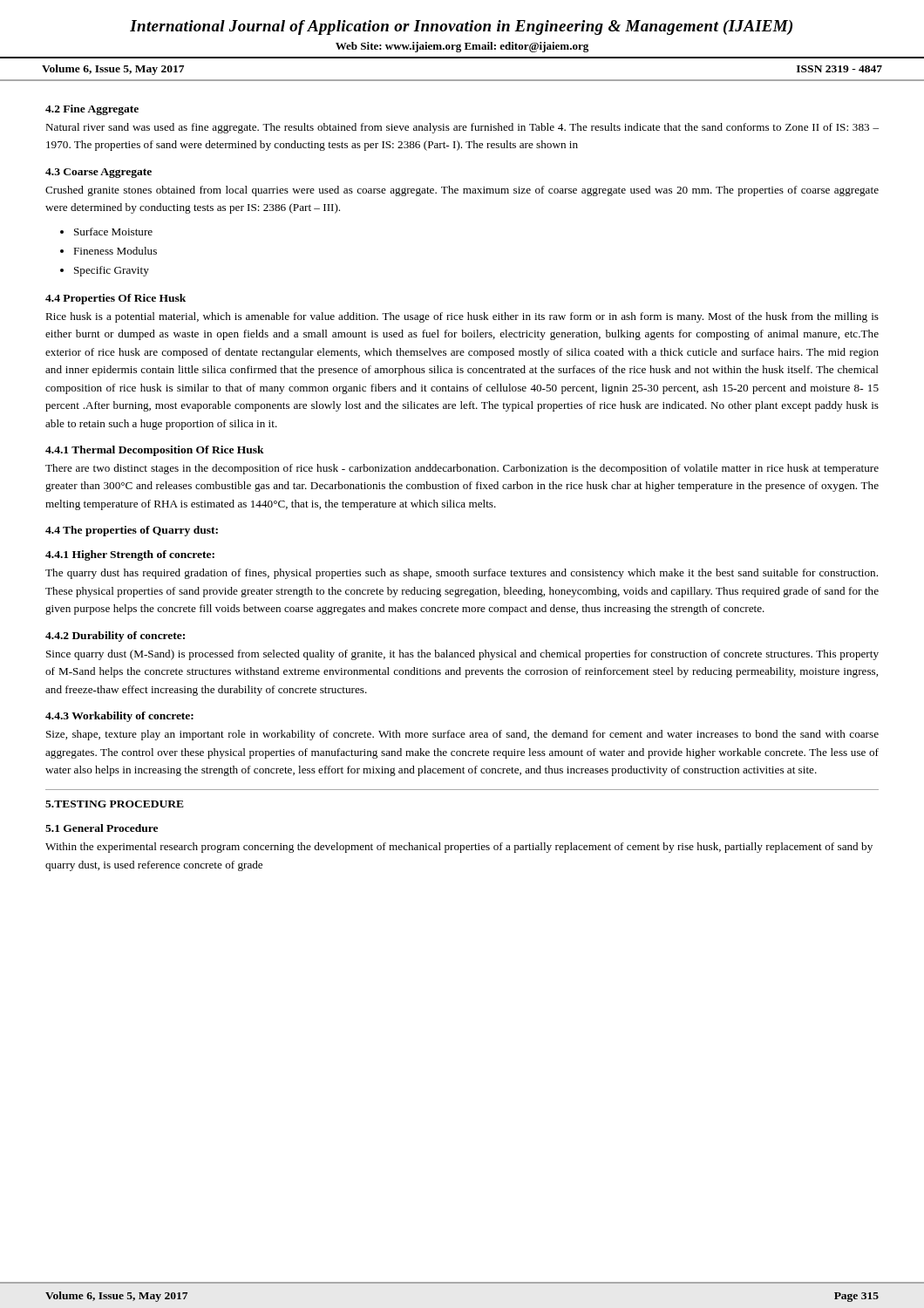
Task: Locate the passage starting "4.4.3 Workability of concrete:"
Action: tap(120, 715)
